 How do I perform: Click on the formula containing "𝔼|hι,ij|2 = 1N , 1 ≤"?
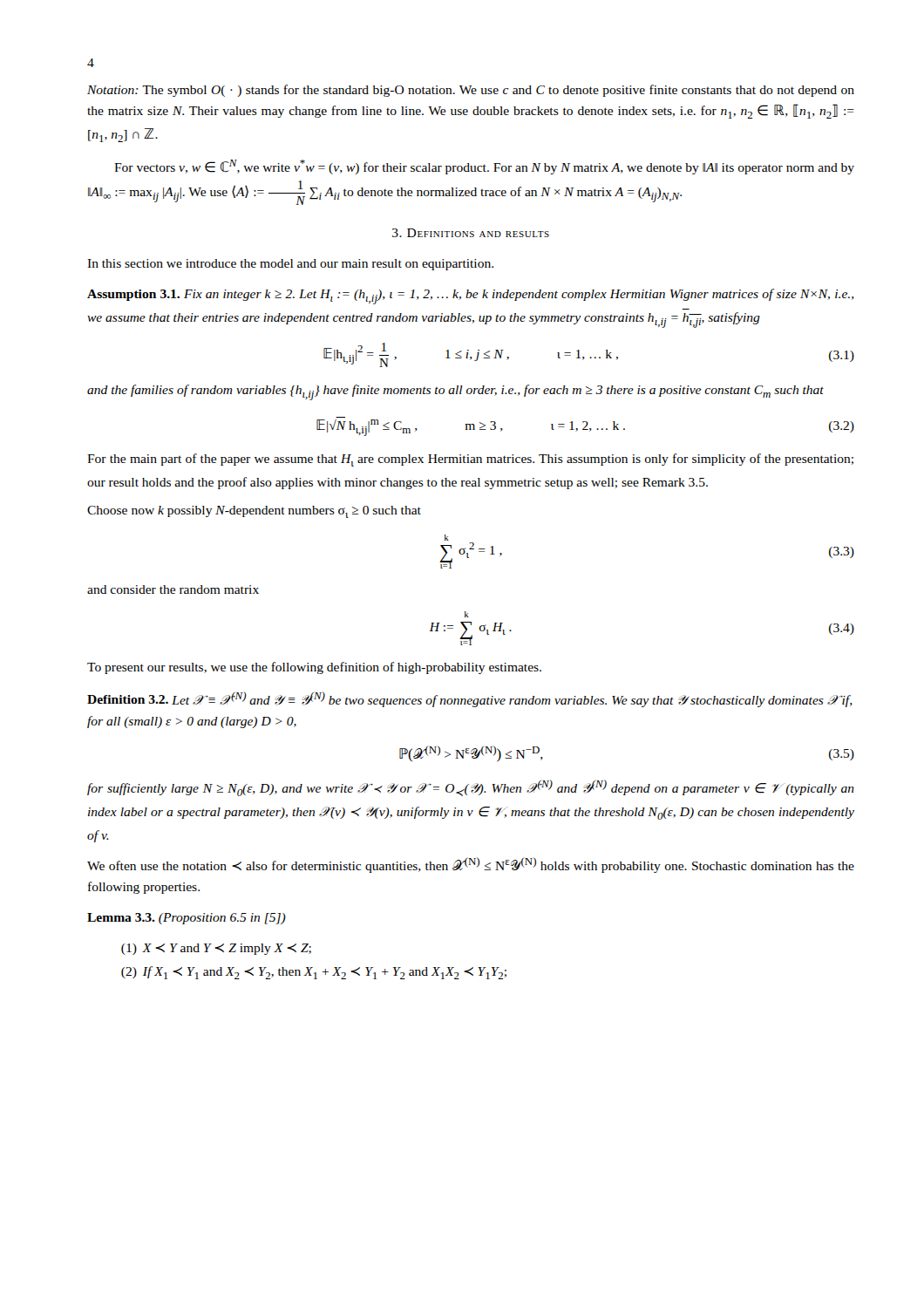pyautogui.click(x=588, y=355)
